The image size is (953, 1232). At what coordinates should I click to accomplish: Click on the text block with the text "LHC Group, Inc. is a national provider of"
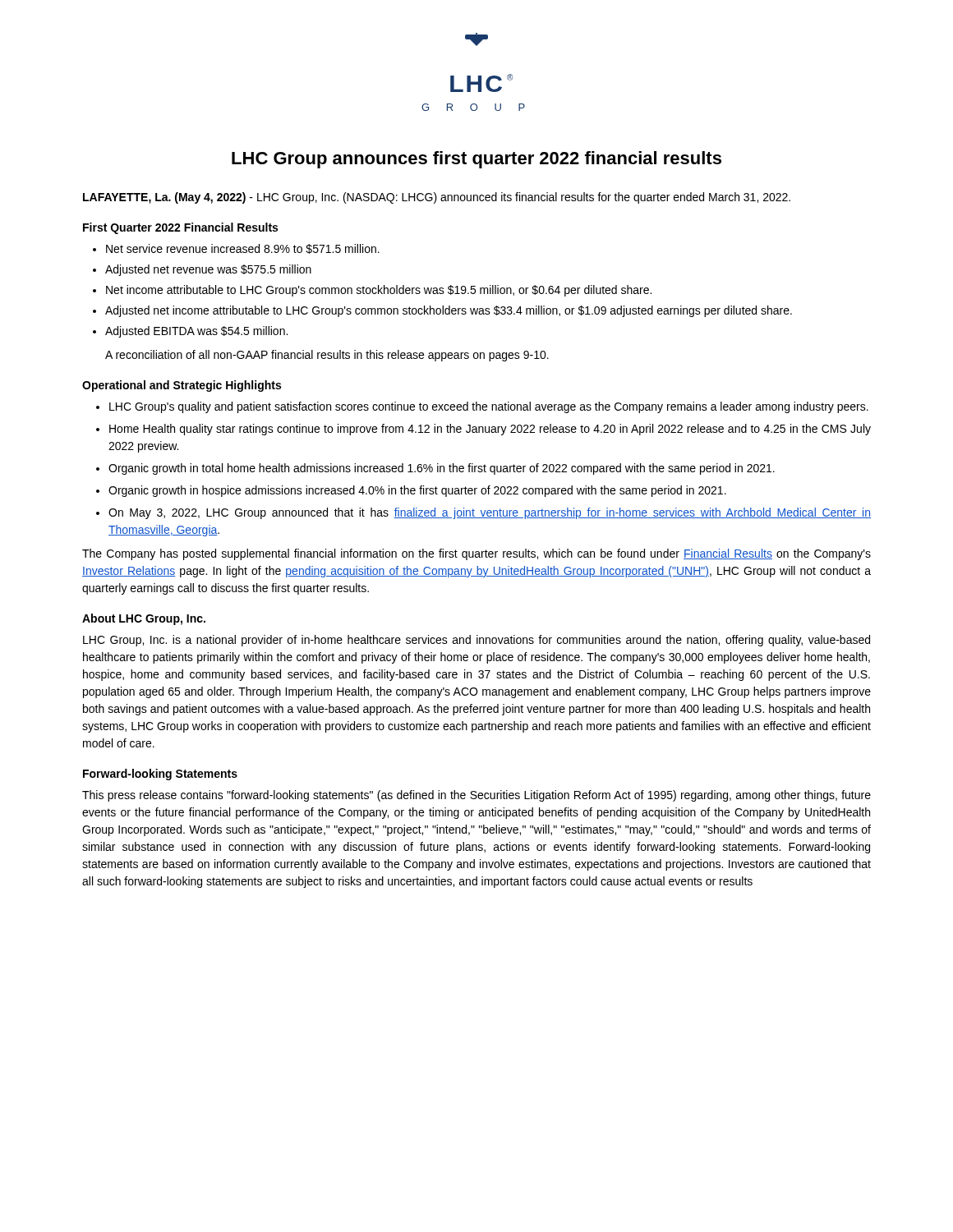click(476, 692)
